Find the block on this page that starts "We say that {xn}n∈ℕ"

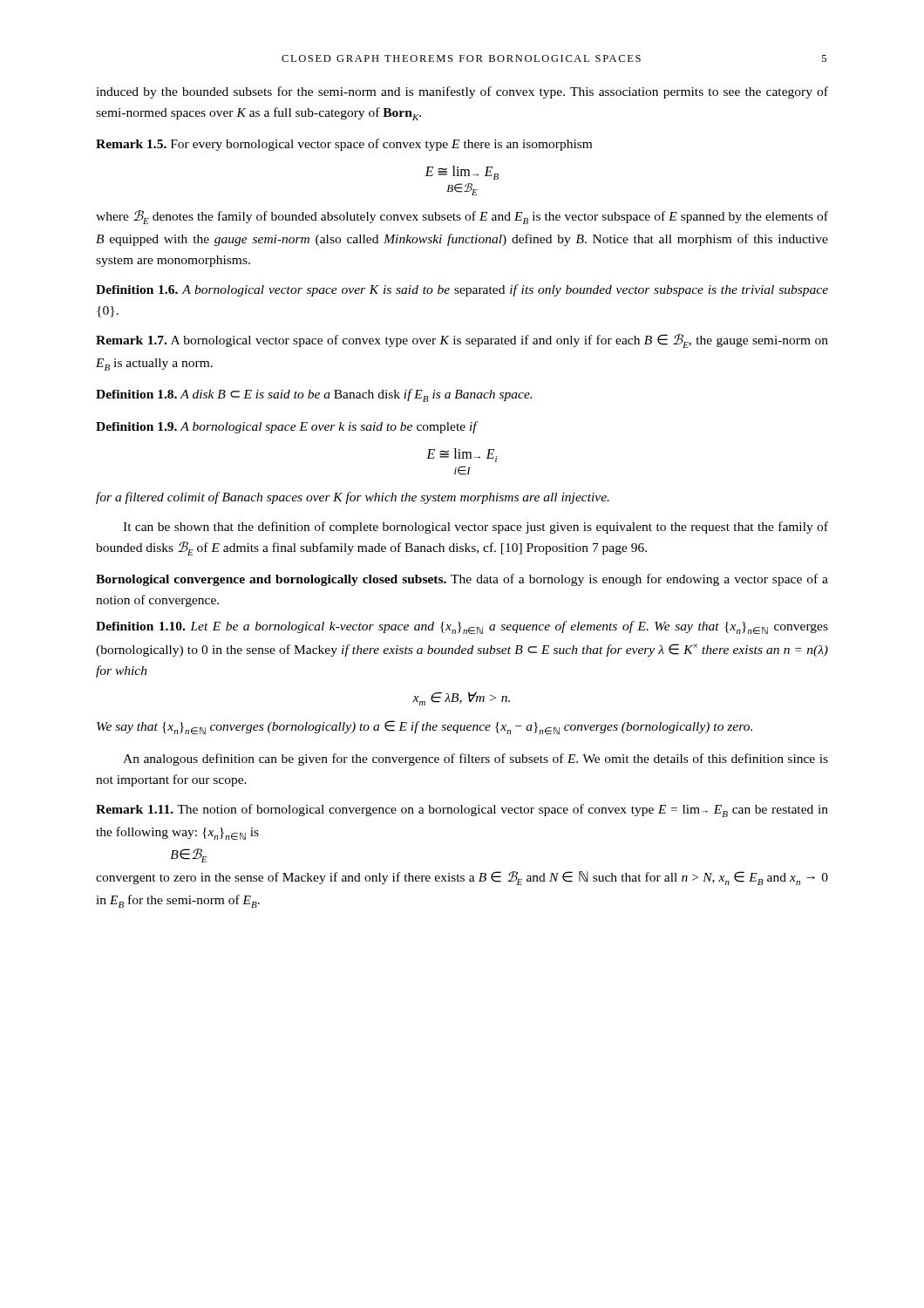[x=462, y=728]
